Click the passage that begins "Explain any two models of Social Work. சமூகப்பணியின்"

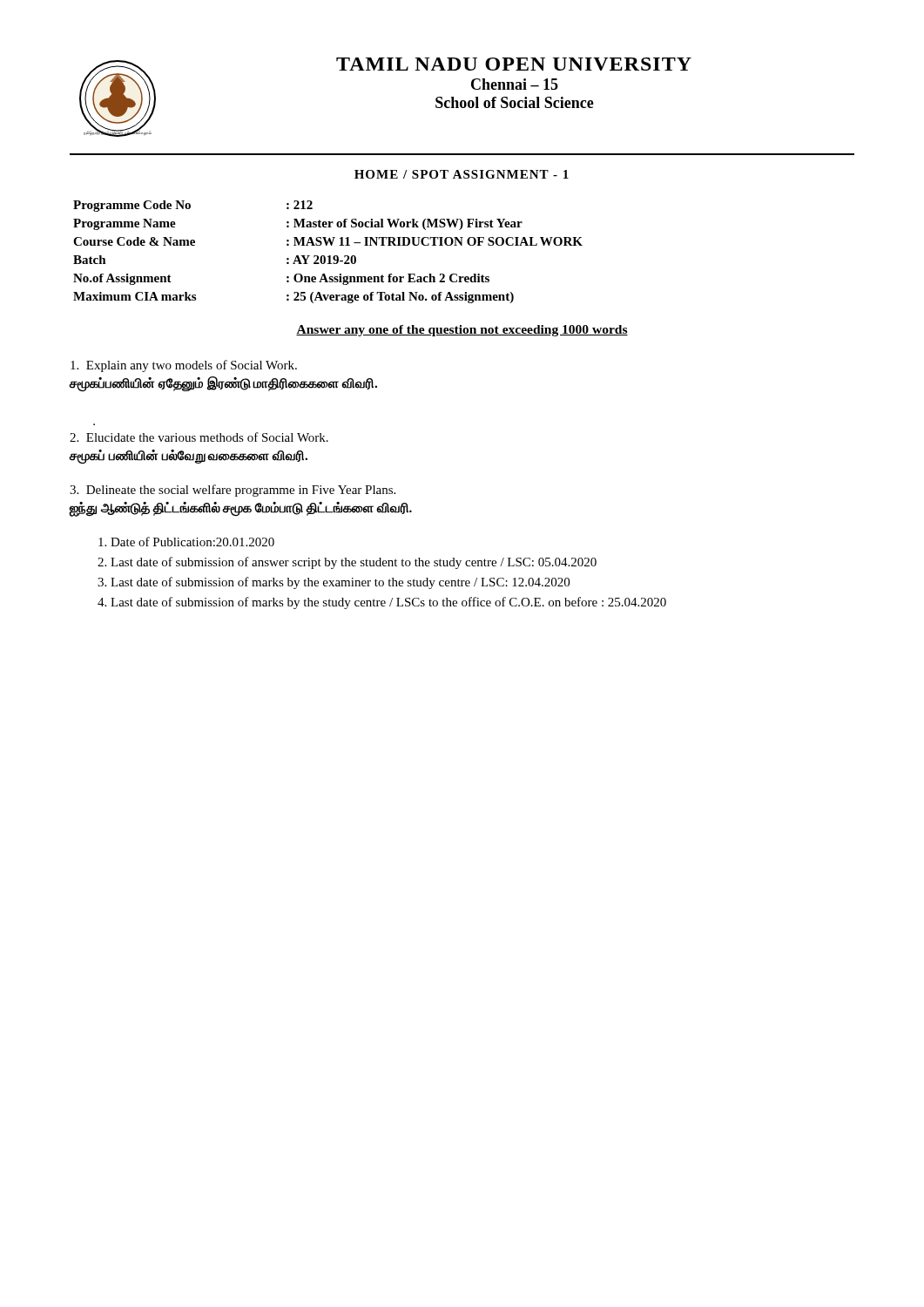(x=184, y=366)
